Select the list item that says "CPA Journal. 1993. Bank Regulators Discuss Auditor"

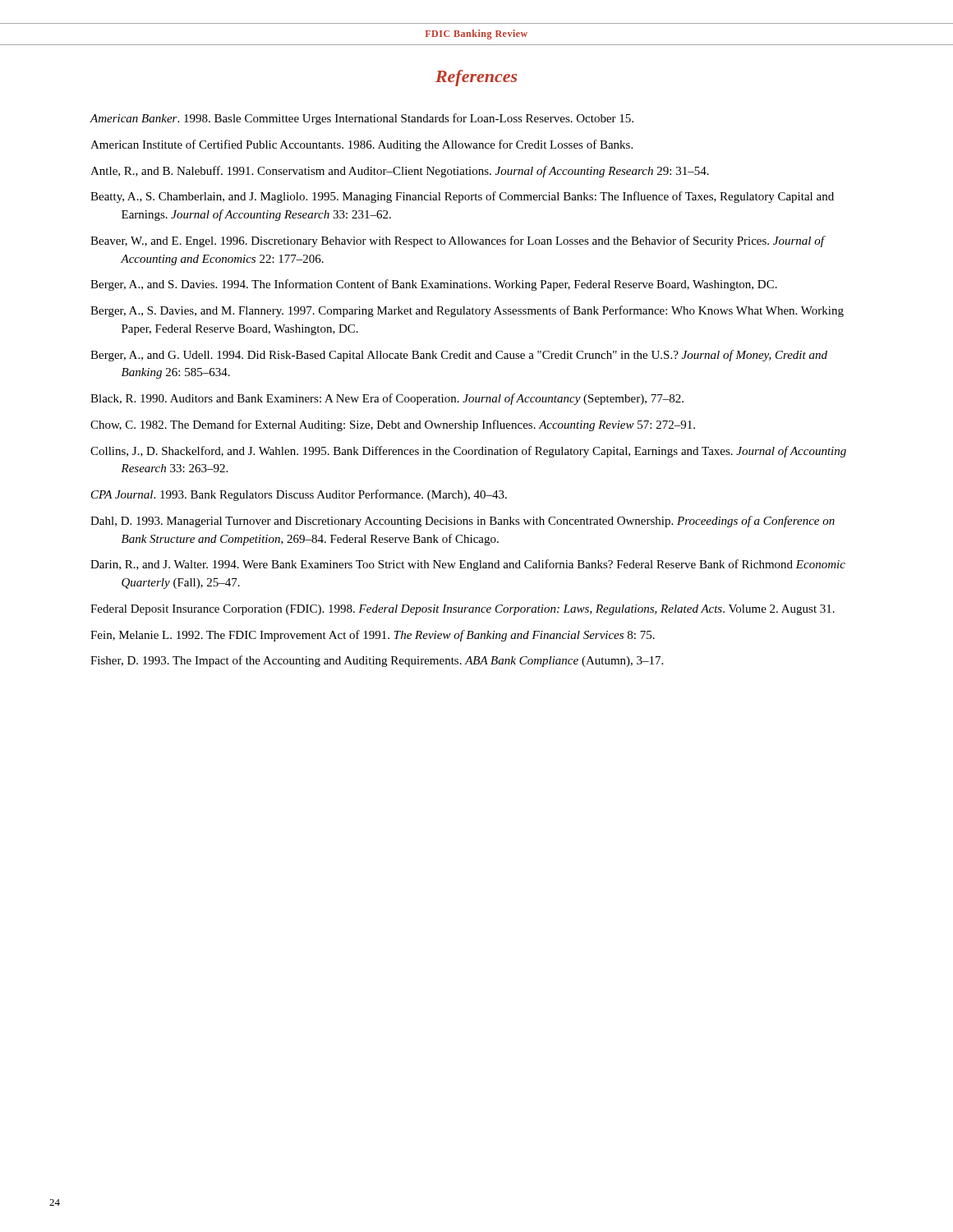tap(299, 494)
